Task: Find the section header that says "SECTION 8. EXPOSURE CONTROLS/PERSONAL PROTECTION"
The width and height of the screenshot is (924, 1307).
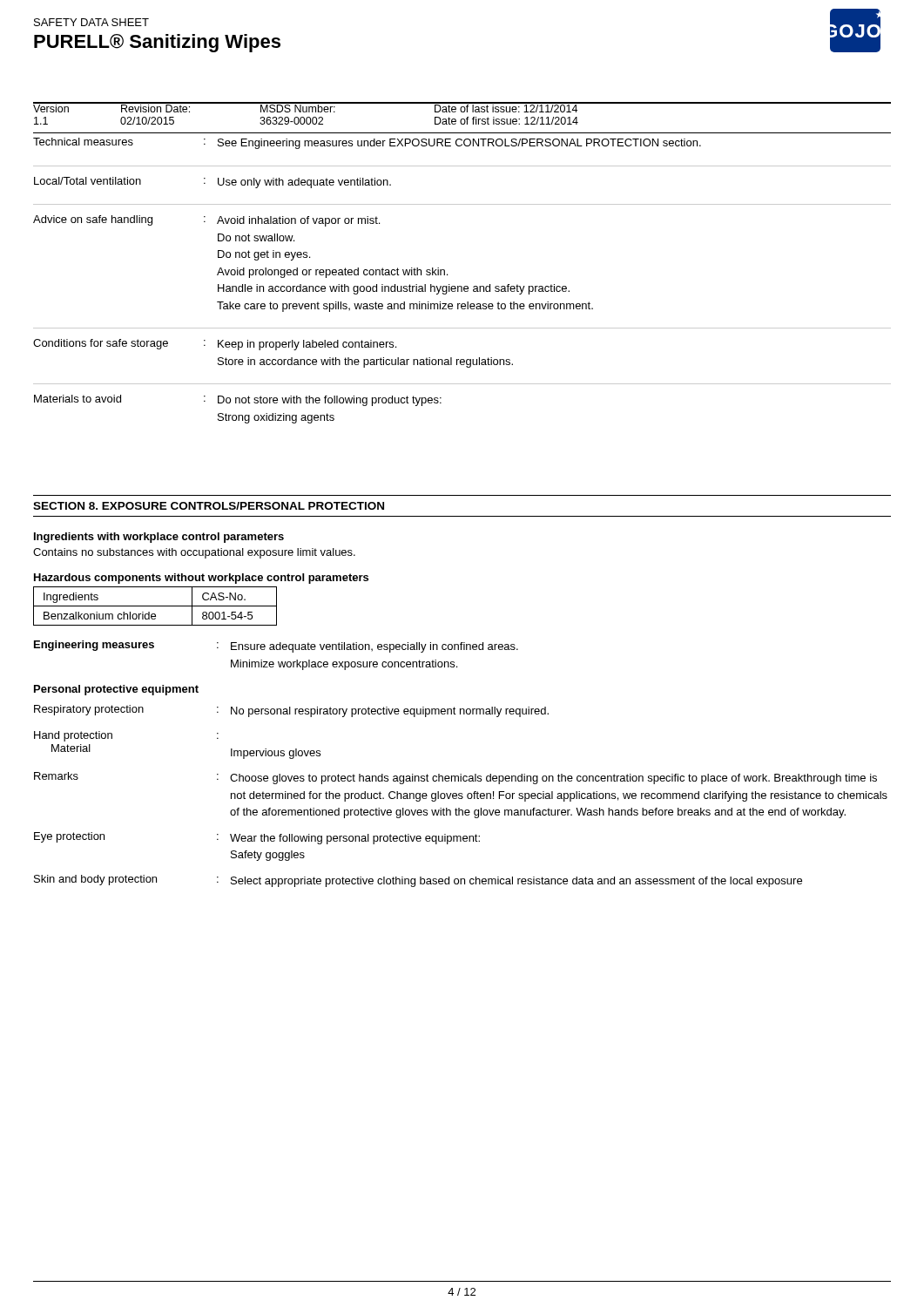Action: pyautogui.click(x=209, y=506)
